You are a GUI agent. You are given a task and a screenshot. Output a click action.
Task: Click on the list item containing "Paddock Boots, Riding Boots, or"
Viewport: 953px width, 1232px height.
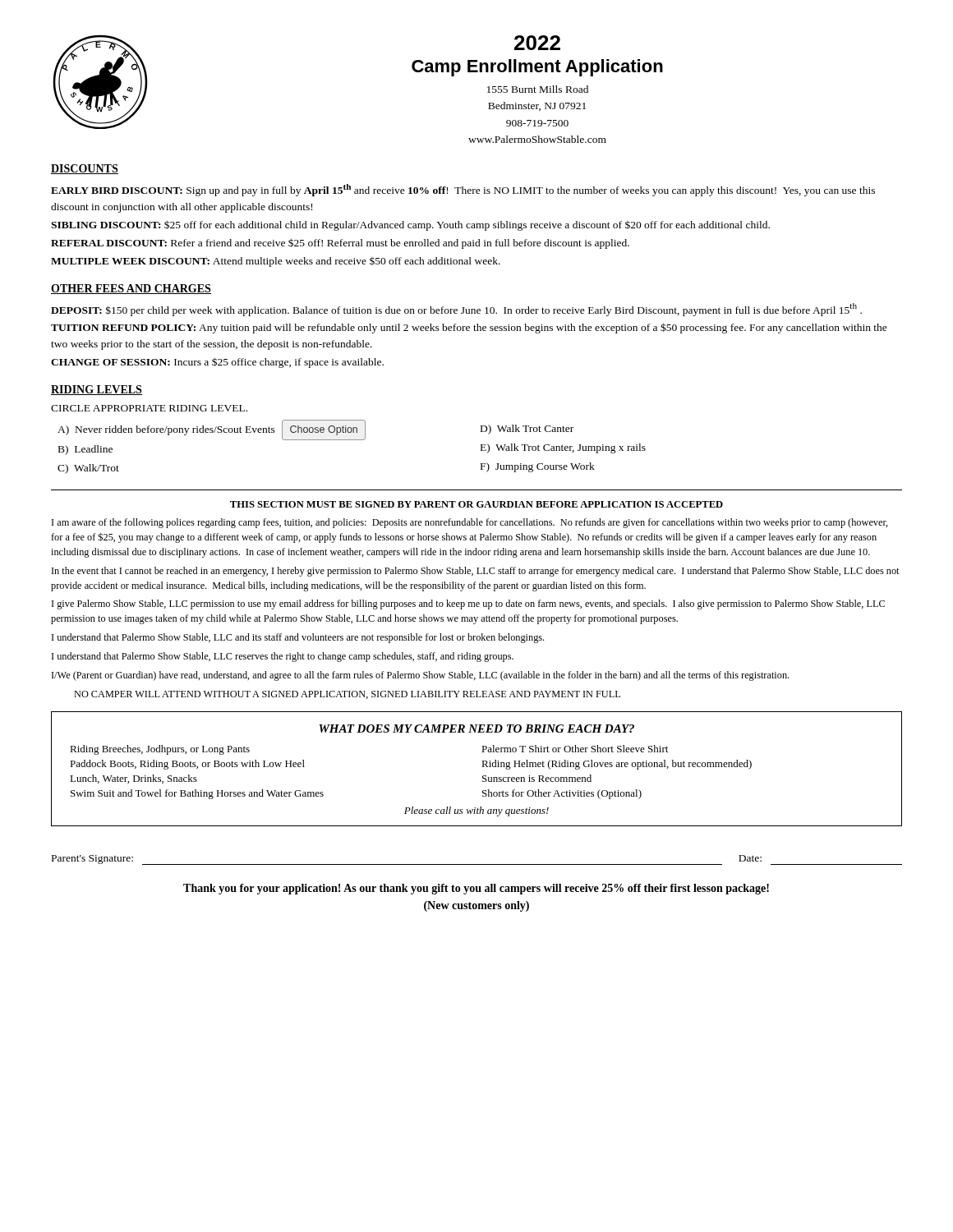point(187,764)
